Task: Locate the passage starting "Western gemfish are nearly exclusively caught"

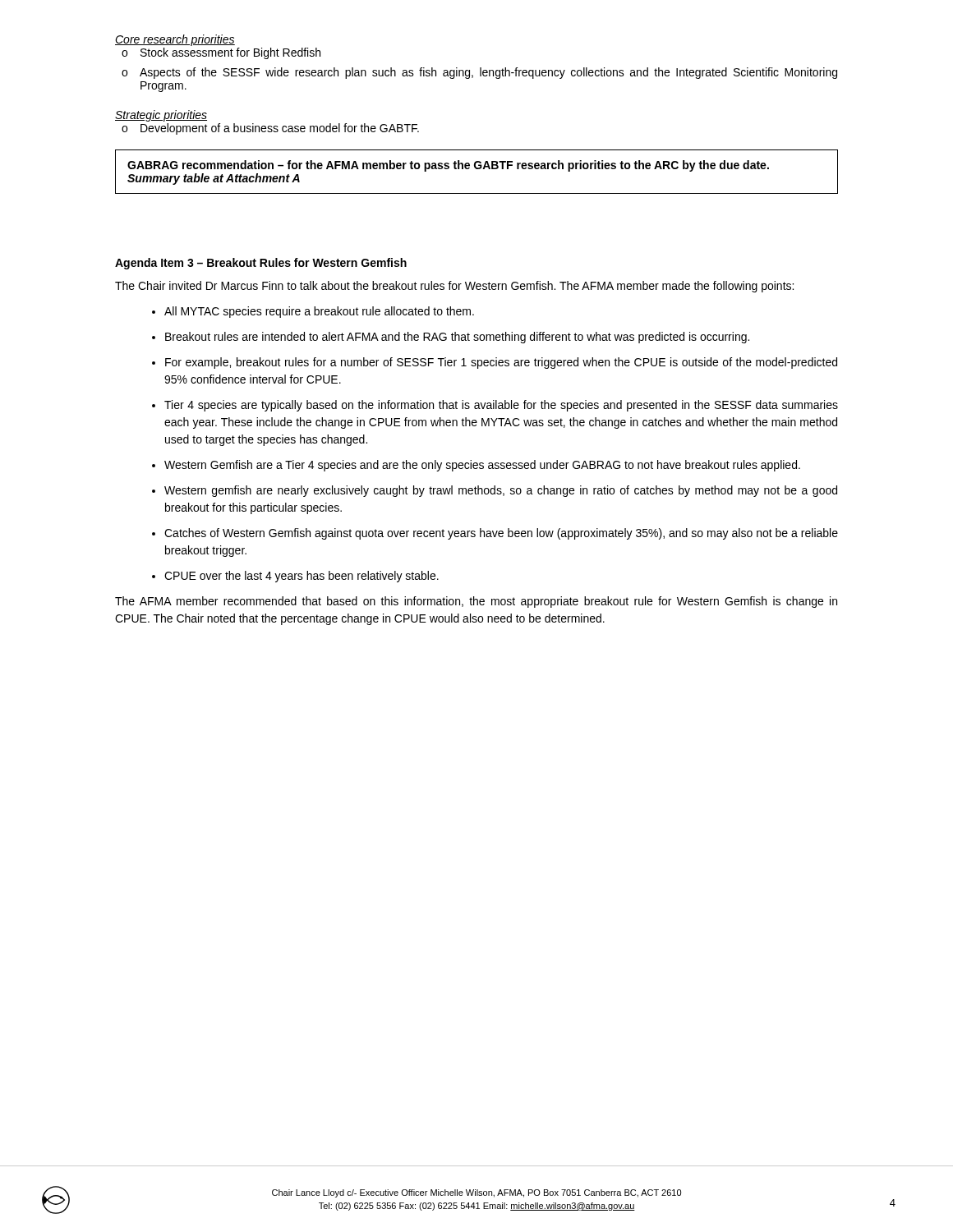Action: click(489, 499)
